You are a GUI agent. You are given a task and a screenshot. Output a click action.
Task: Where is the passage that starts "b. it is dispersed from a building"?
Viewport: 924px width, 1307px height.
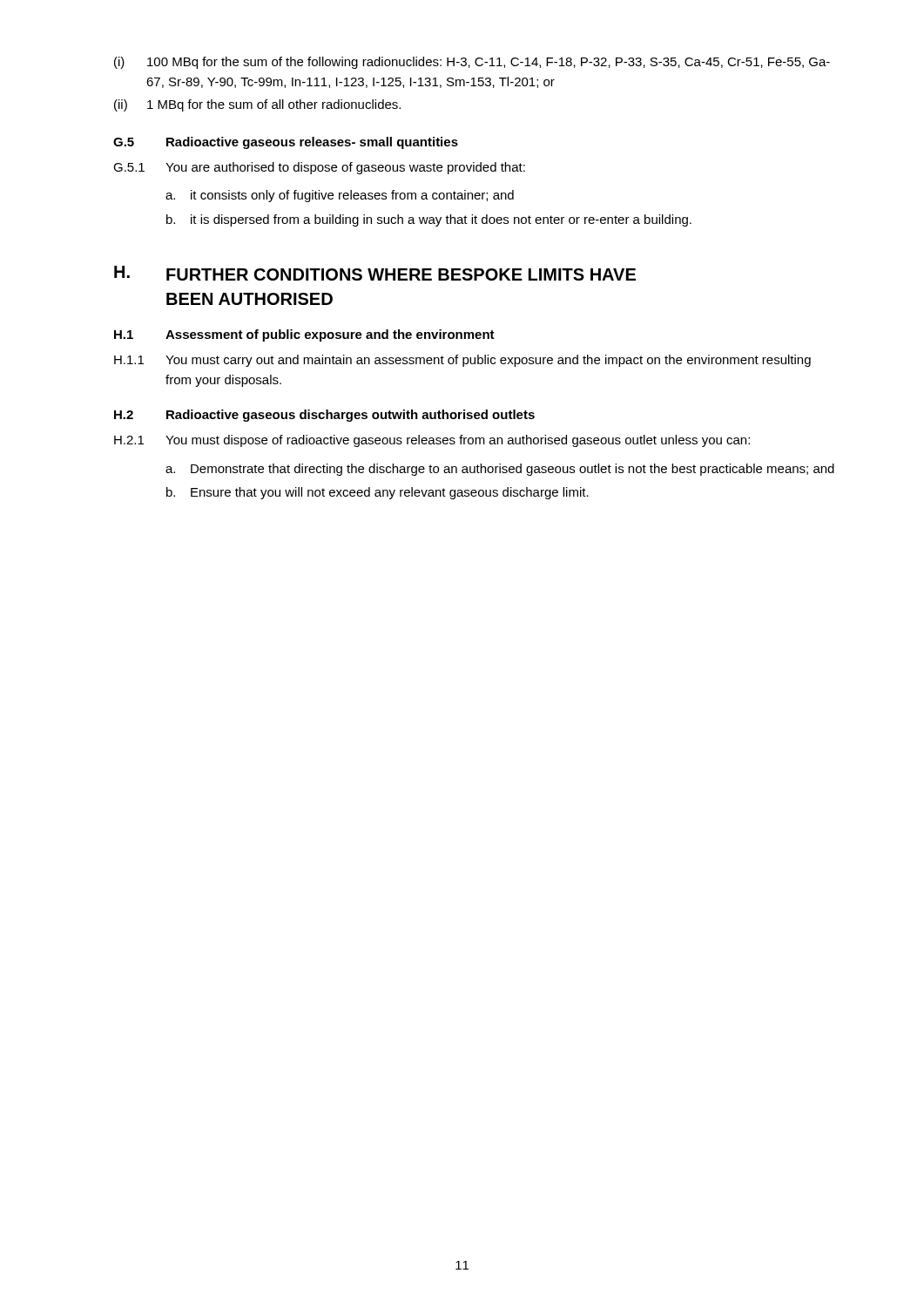(501, 219)
